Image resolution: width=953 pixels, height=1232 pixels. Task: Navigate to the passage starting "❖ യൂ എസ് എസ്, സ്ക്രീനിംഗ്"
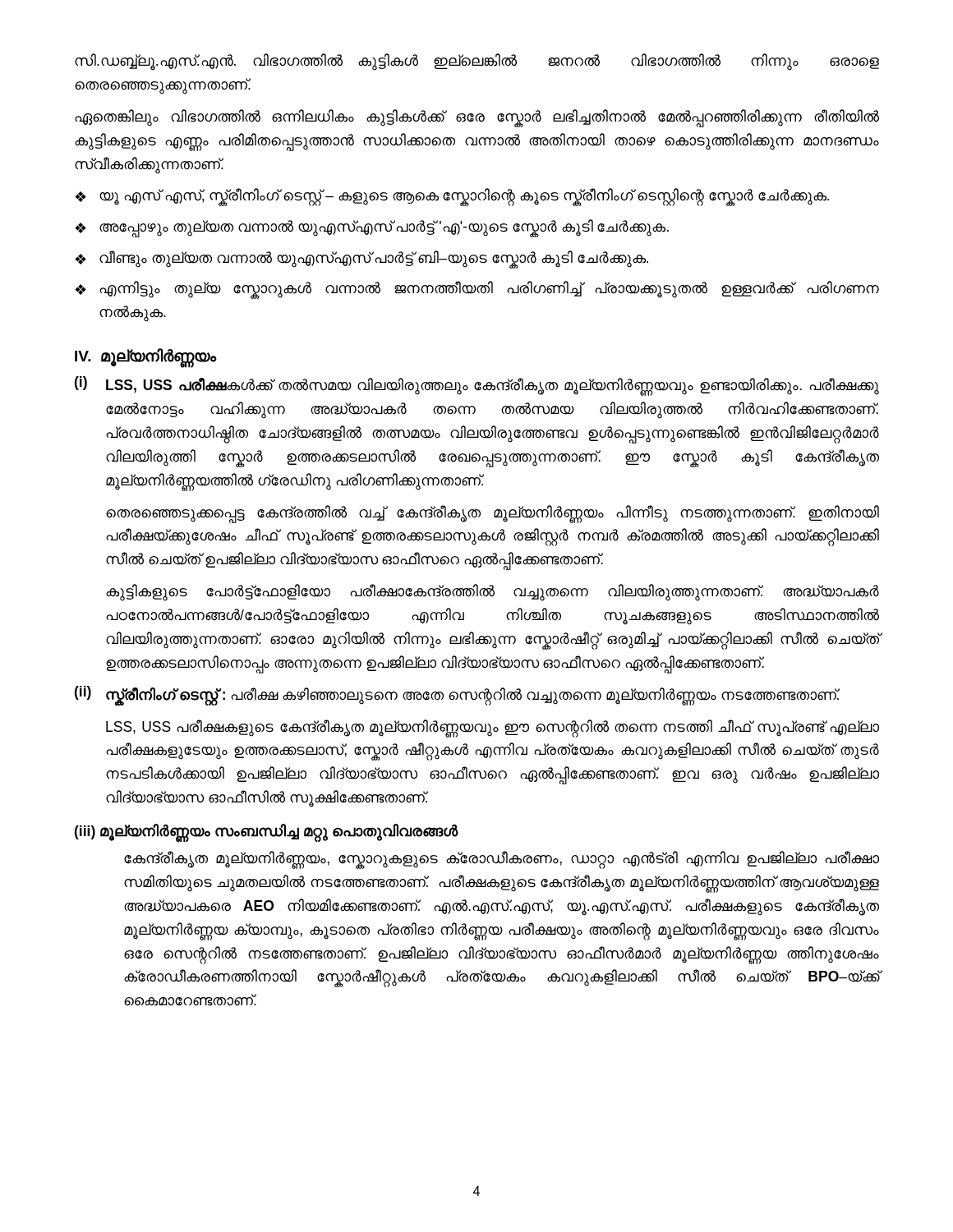point(452,197)
